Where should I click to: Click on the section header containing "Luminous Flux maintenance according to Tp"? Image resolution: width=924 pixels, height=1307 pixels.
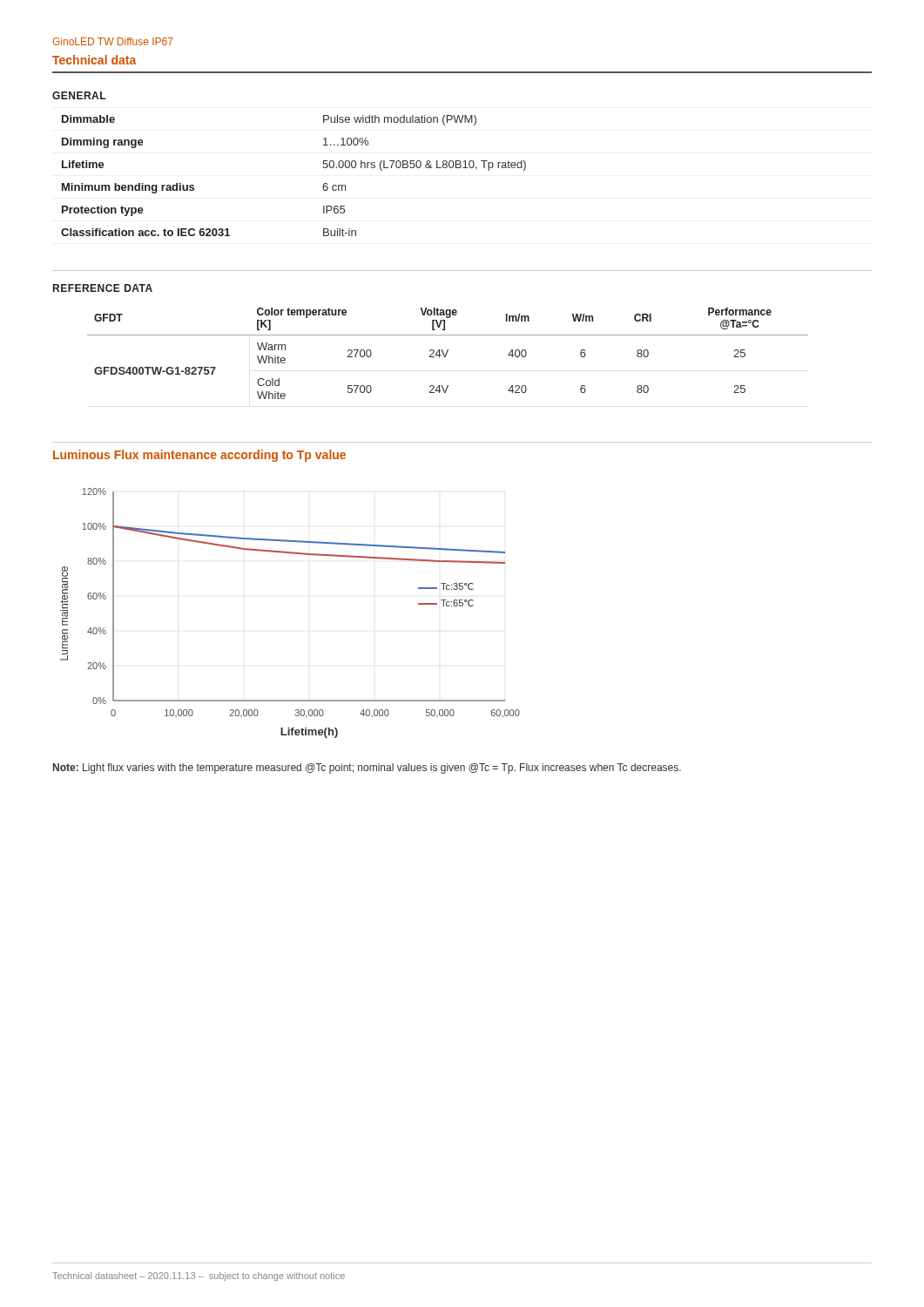pyautogui.click(x=199, y=455)
